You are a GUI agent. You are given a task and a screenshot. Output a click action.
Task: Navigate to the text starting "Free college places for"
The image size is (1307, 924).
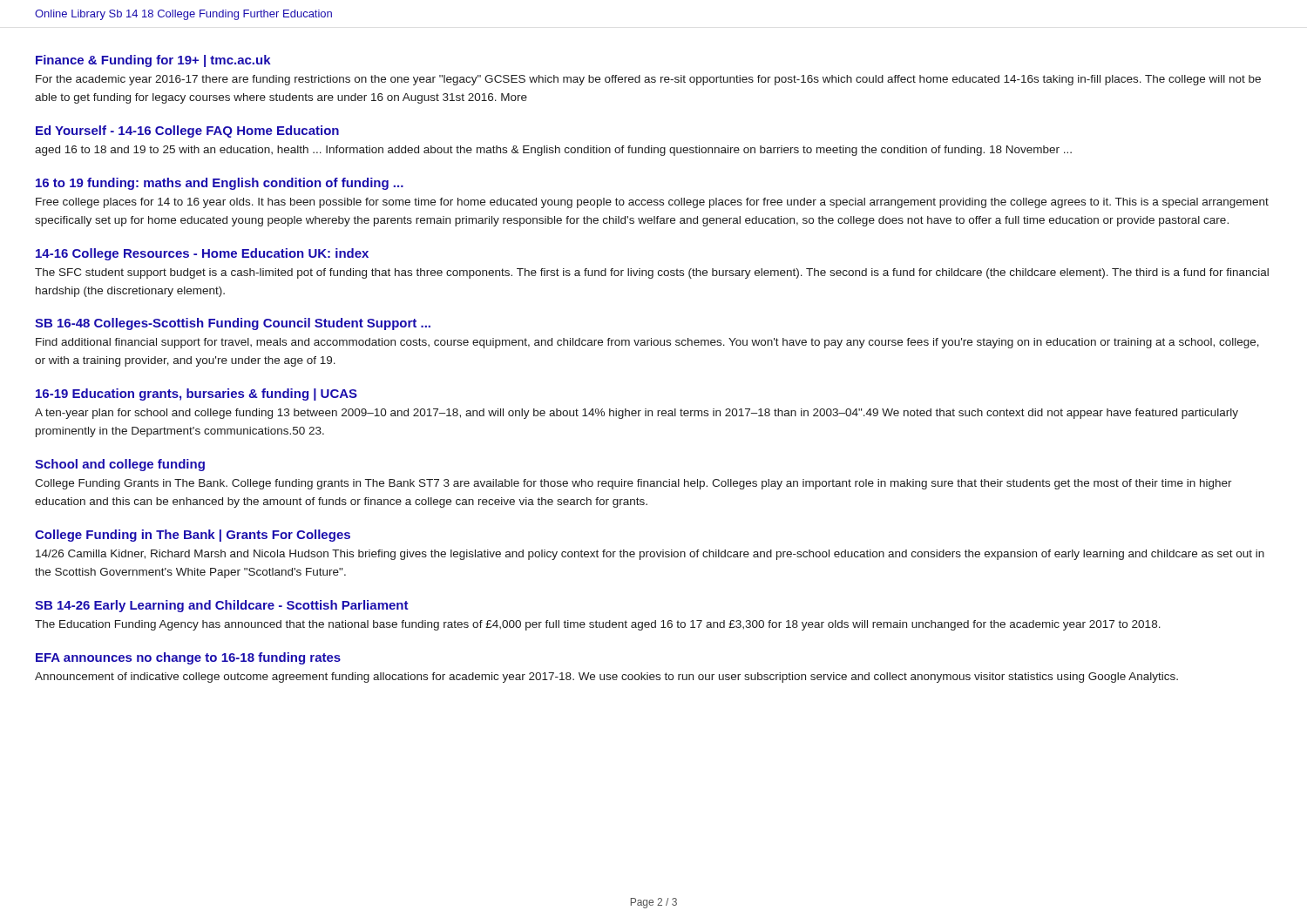(652, 211)
